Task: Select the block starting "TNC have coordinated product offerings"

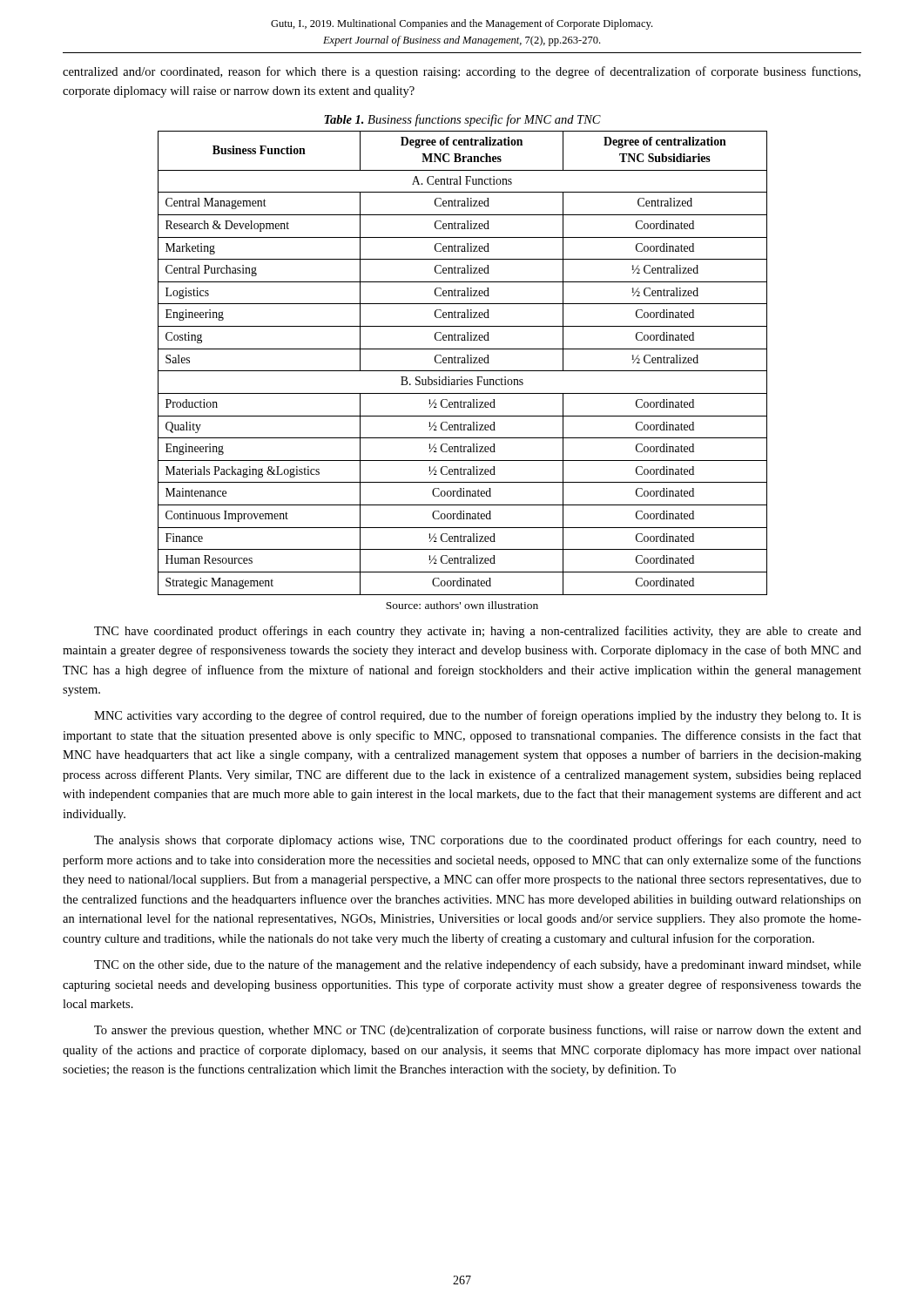Action: pyautogui.click(x=462, y=850)
